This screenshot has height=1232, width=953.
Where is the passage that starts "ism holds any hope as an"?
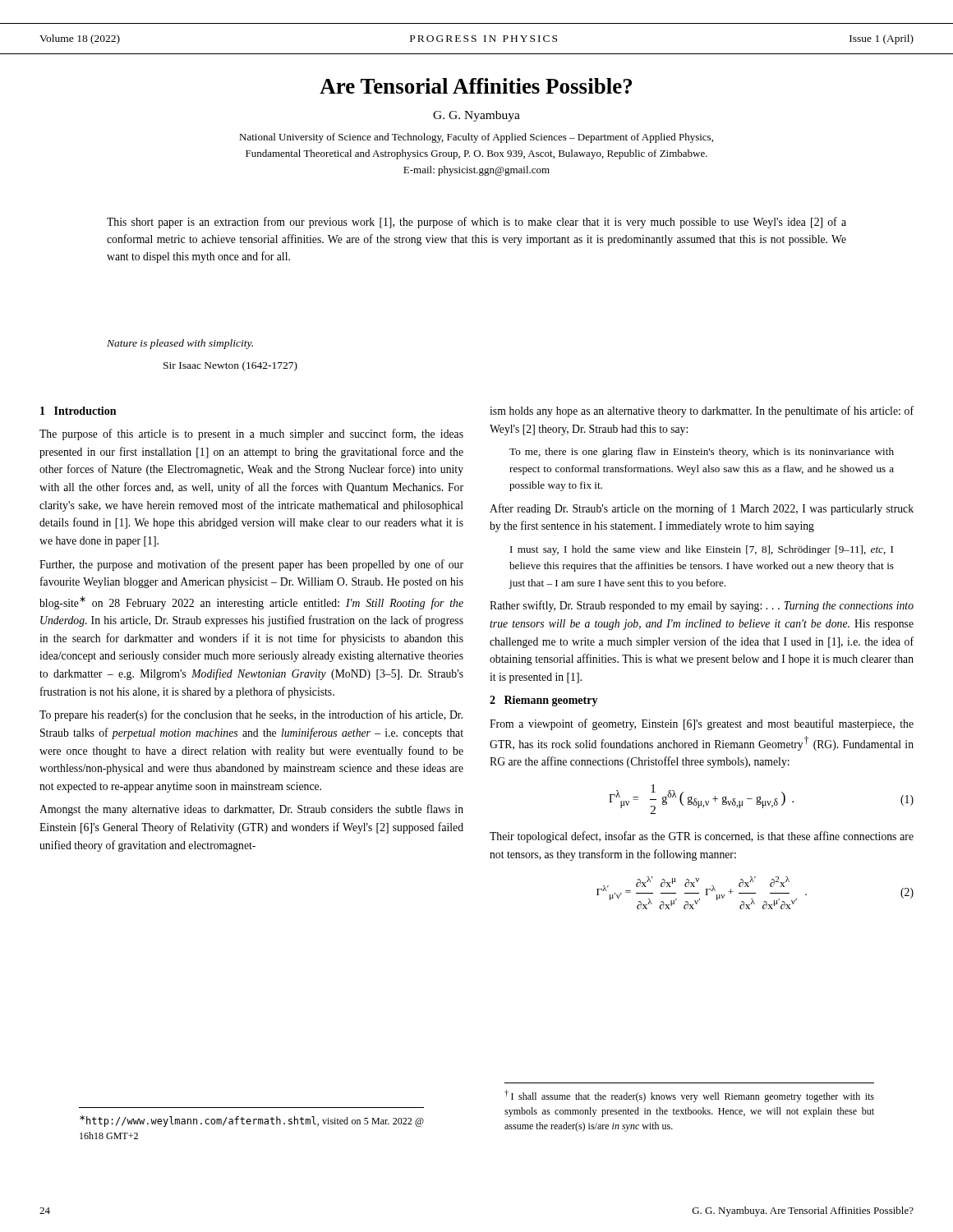click(702, 544)
